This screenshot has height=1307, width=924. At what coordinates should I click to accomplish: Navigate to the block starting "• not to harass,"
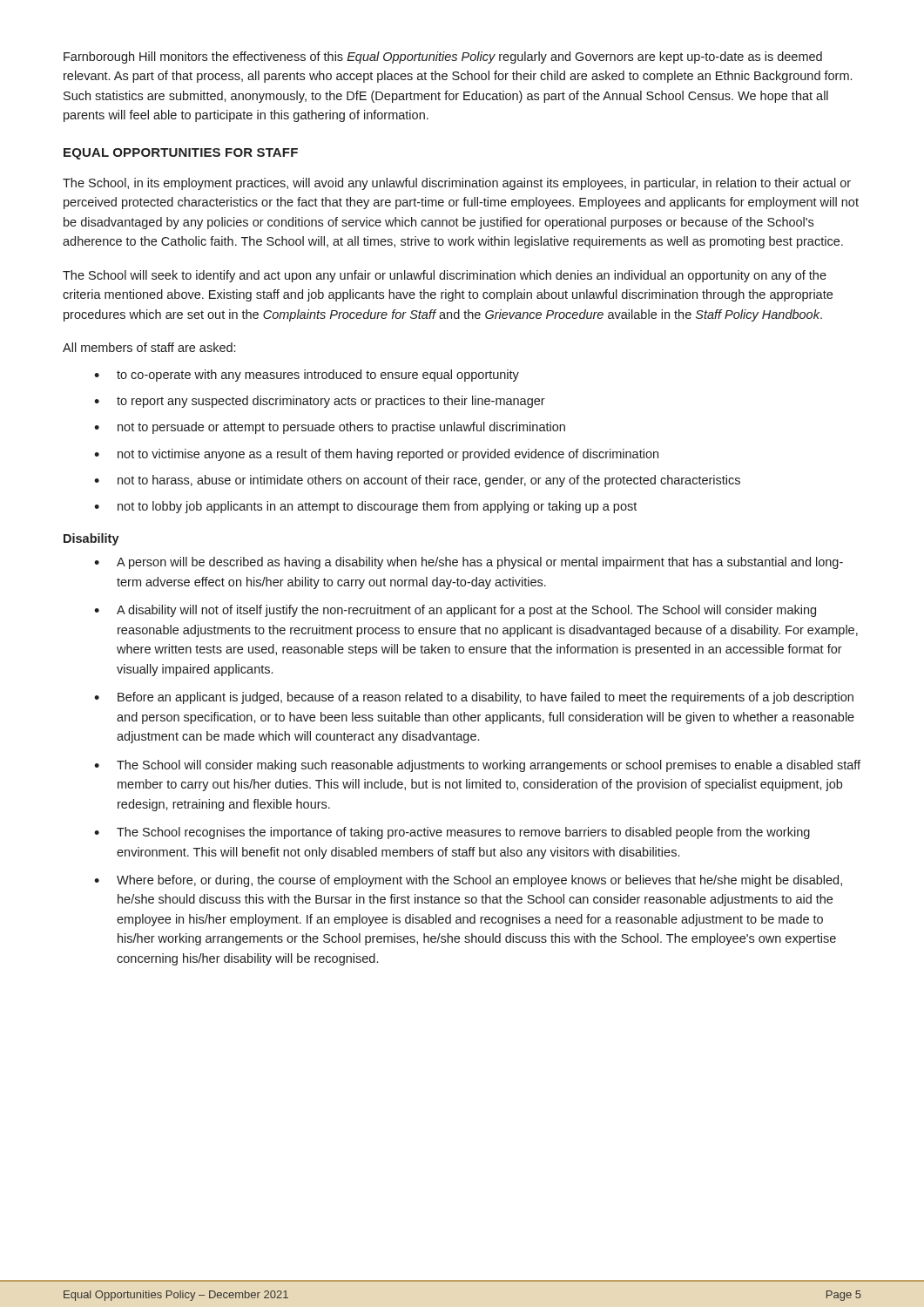pos(478,481)
